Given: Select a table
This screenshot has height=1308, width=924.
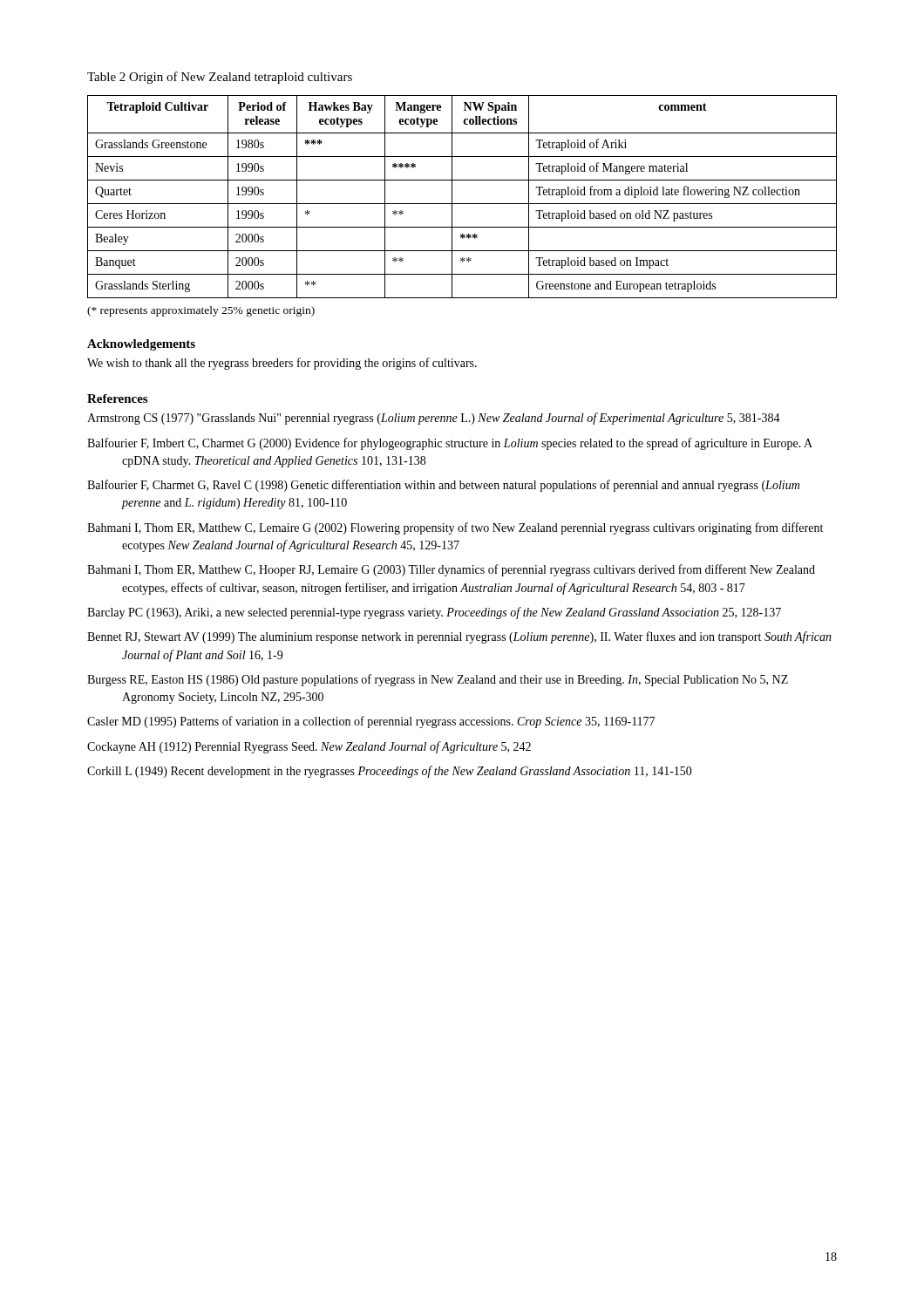Looking at the screenshot, I should click(x=462, y=197).
